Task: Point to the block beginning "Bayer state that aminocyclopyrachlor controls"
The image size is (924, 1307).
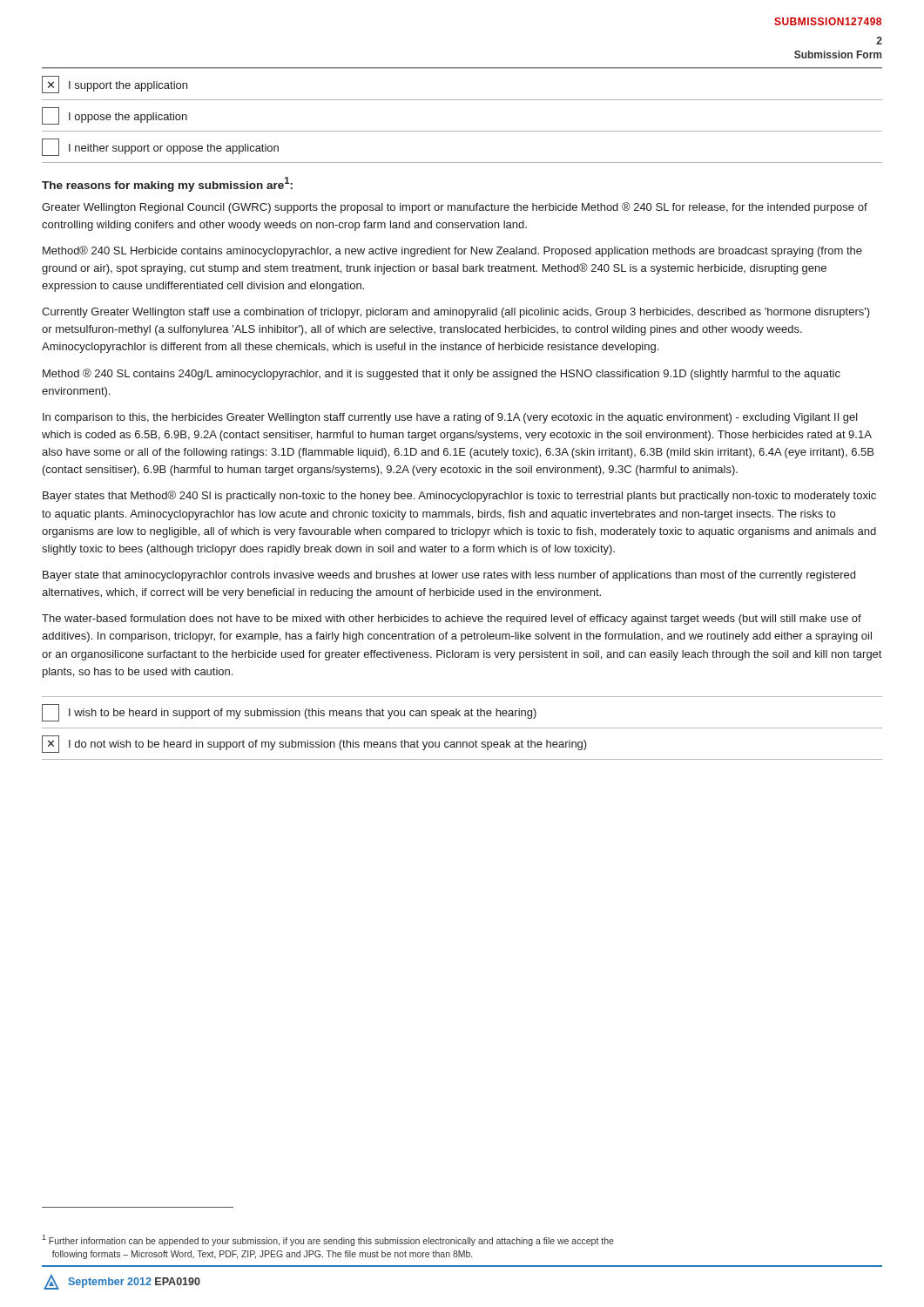Action: tap(449, 583)
